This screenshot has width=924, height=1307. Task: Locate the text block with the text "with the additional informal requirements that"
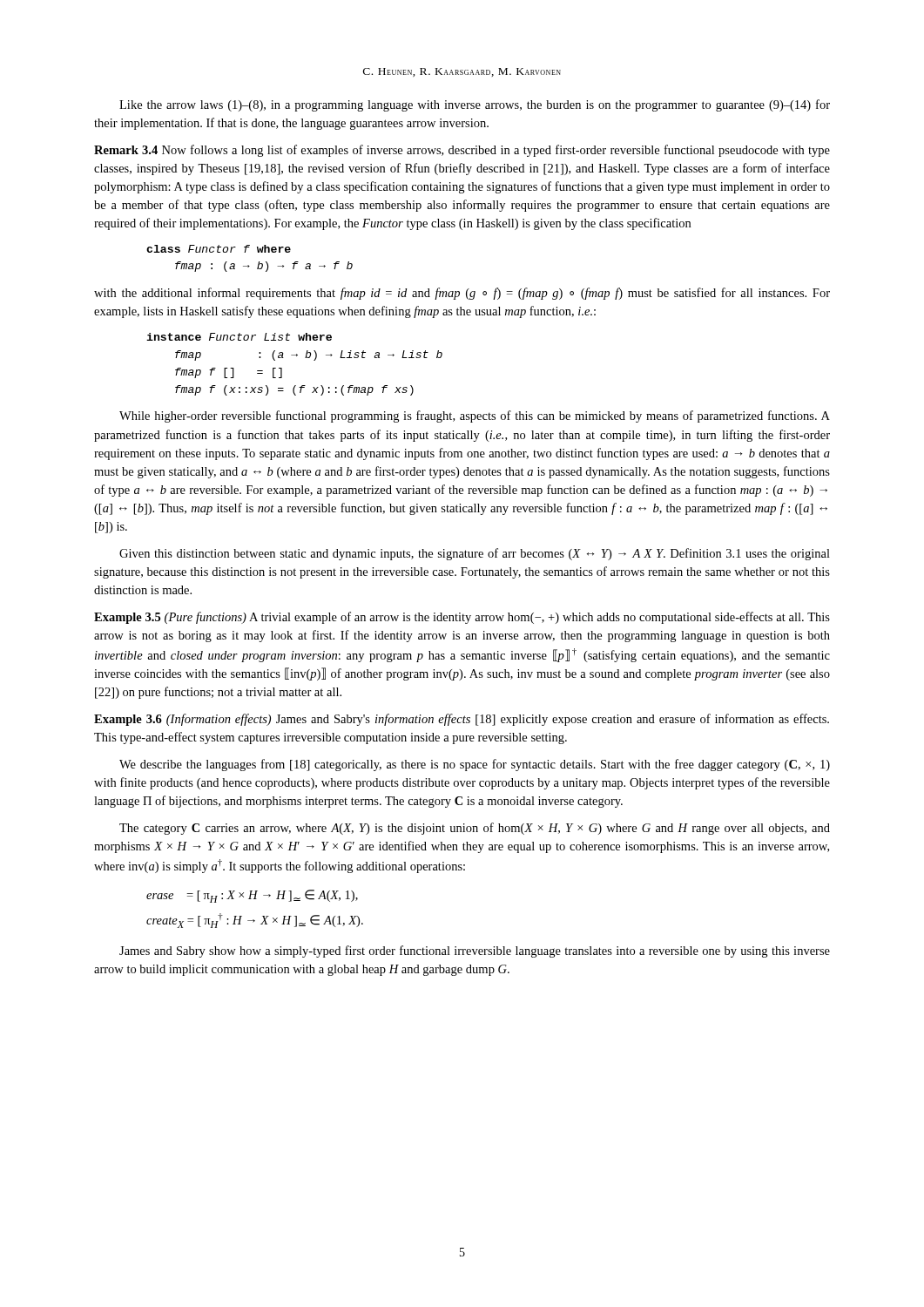(462, 302)
